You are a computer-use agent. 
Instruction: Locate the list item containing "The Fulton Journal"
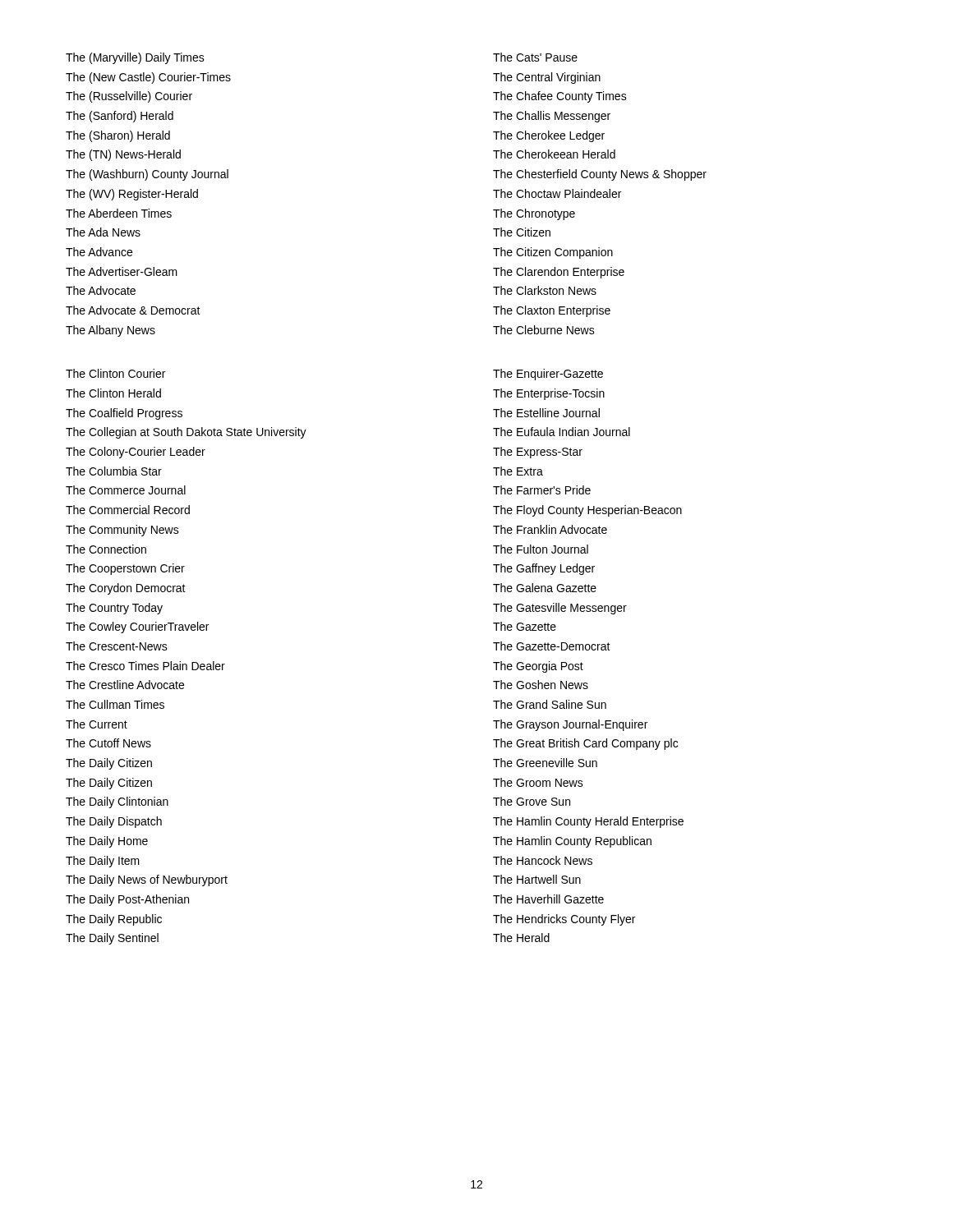pyautogui.click(x=541, y=549)
